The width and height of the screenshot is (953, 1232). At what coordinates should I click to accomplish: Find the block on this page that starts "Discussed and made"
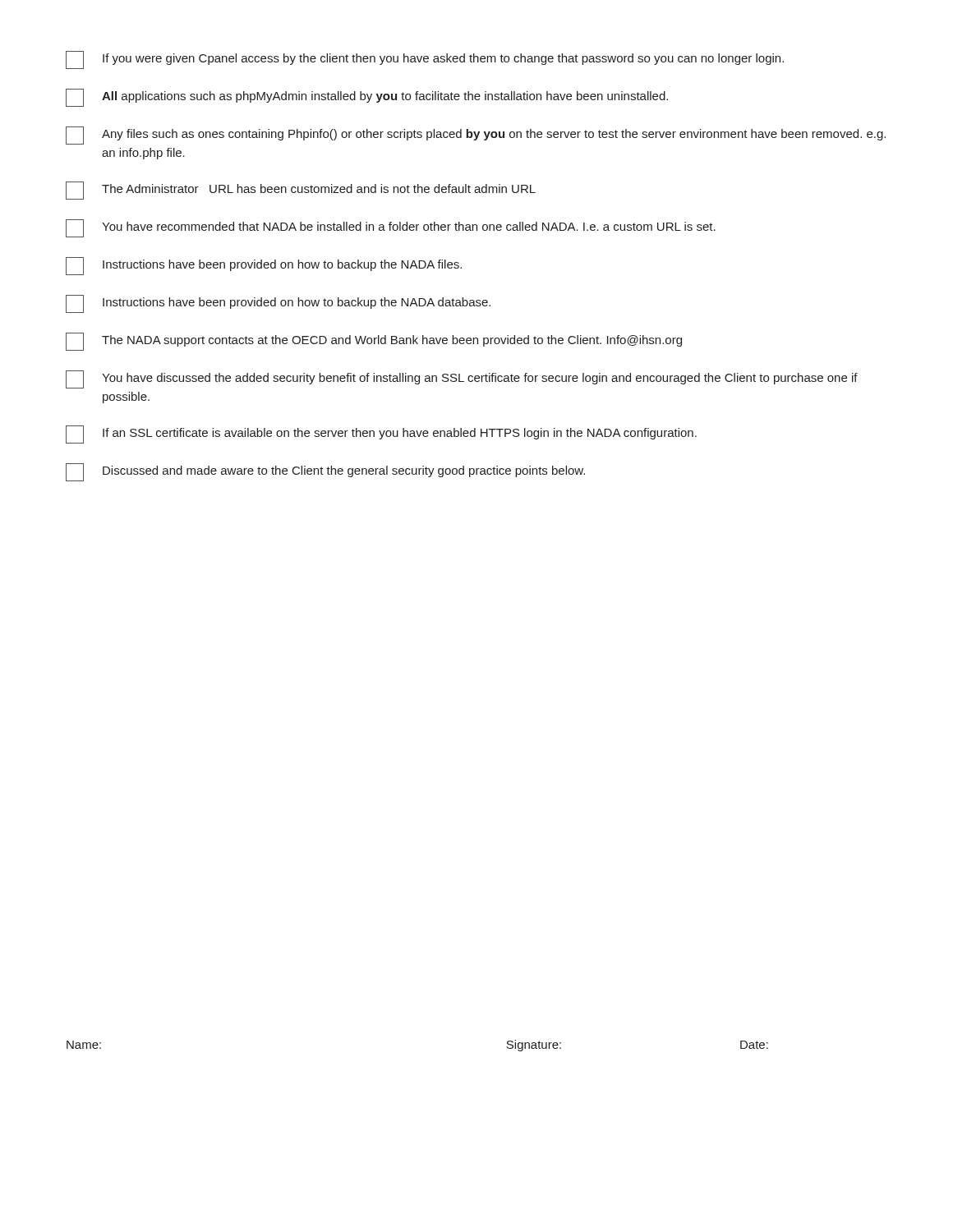476,471
